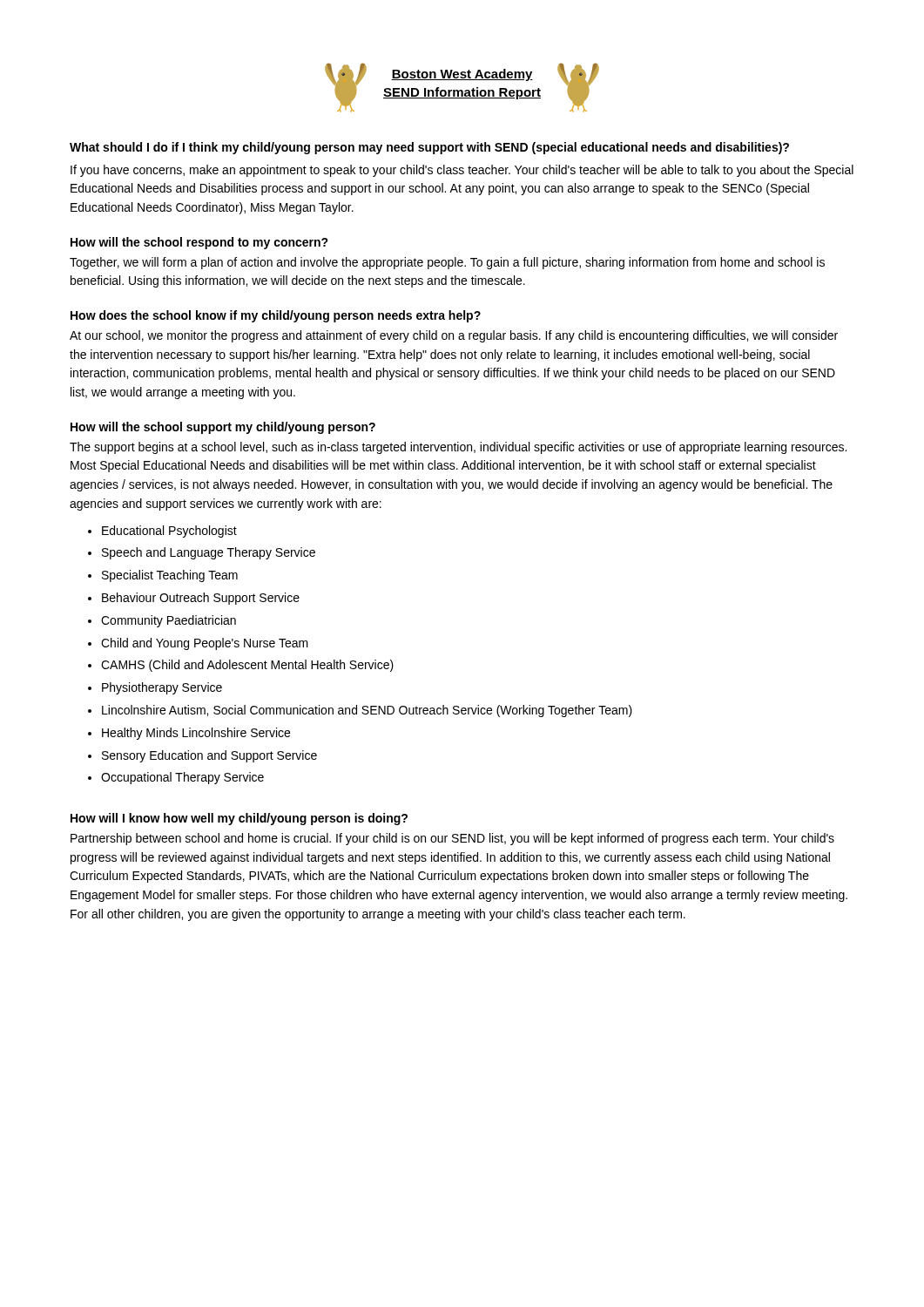Click on the list item containing "Child and Young People's Nurse Team"
The width and height of the screenshot is (924, 1307).
198,644
